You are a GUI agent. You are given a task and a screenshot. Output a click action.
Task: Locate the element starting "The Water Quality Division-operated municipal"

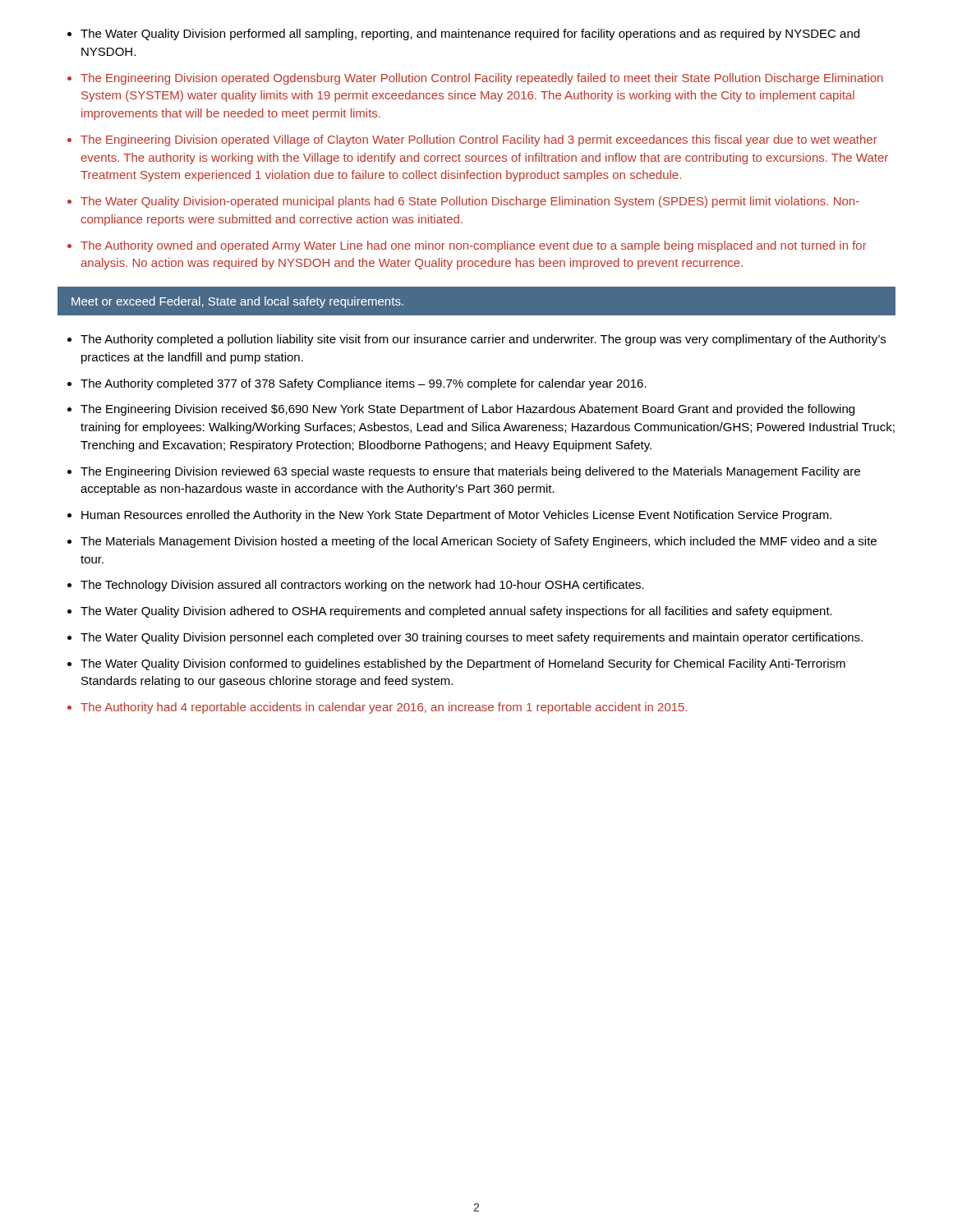point(488,210)
